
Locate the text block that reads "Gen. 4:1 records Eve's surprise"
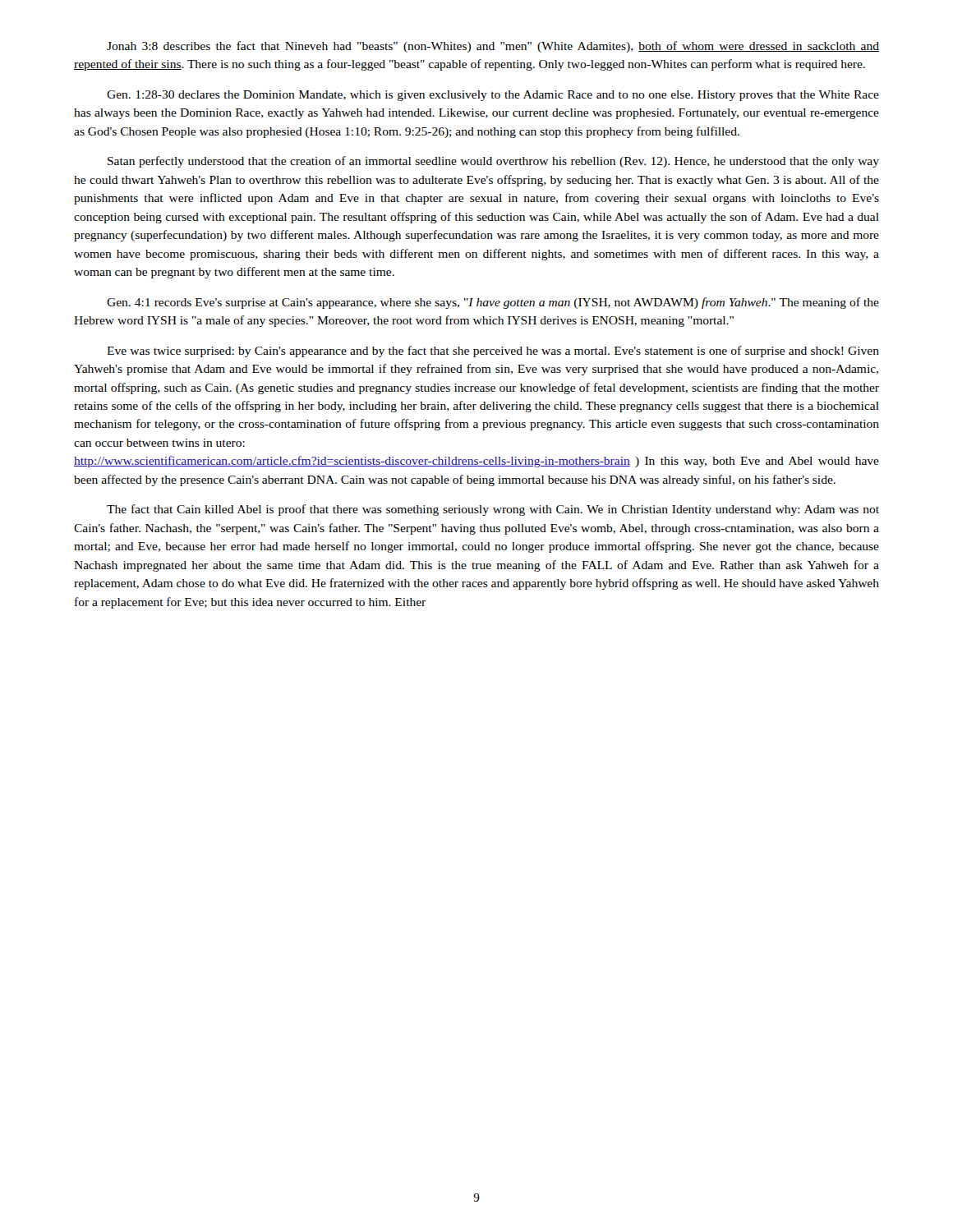476,311
